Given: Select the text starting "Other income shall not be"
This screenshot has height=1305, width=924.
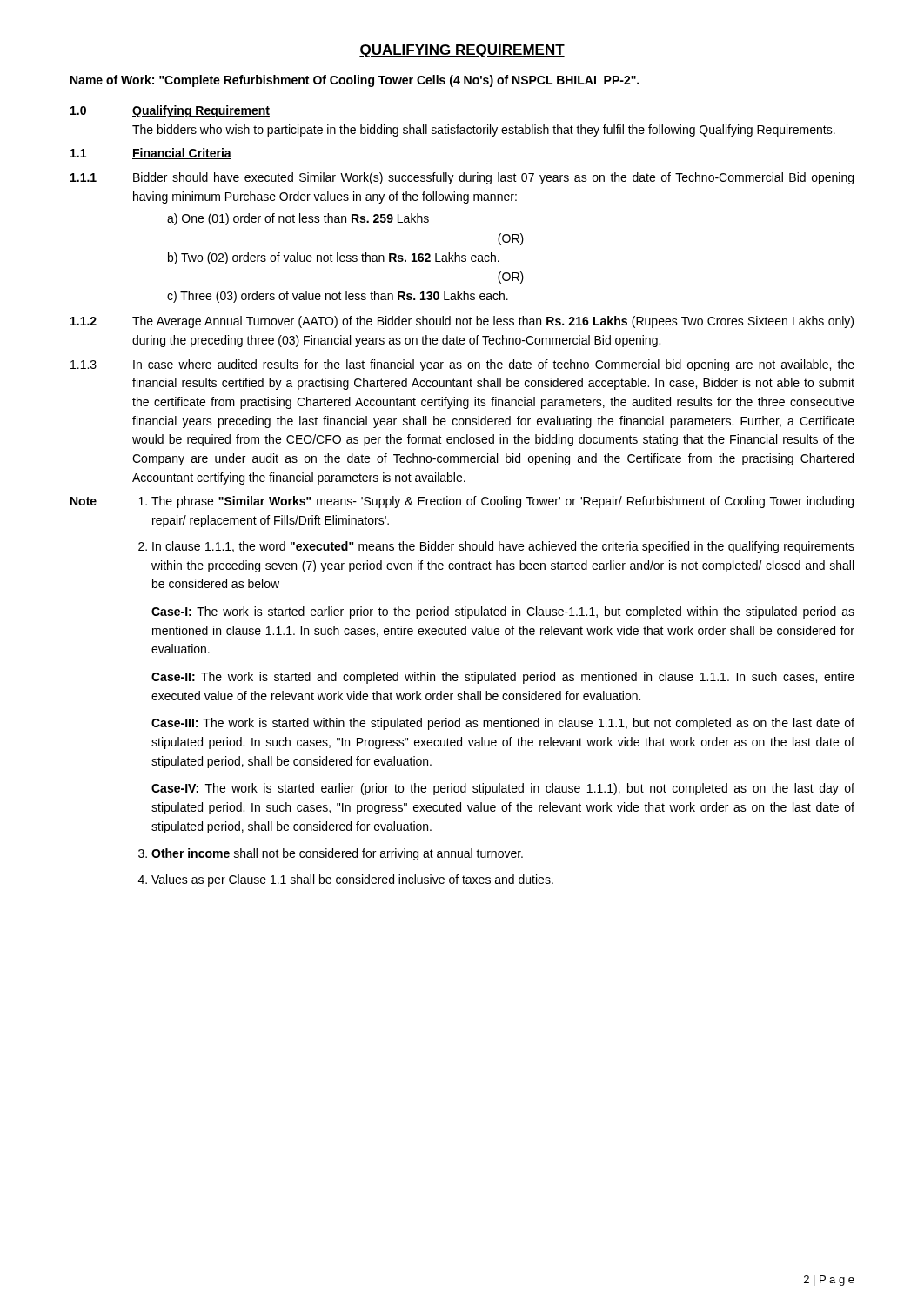Looking at the screenshot, I should coord(338,854).
